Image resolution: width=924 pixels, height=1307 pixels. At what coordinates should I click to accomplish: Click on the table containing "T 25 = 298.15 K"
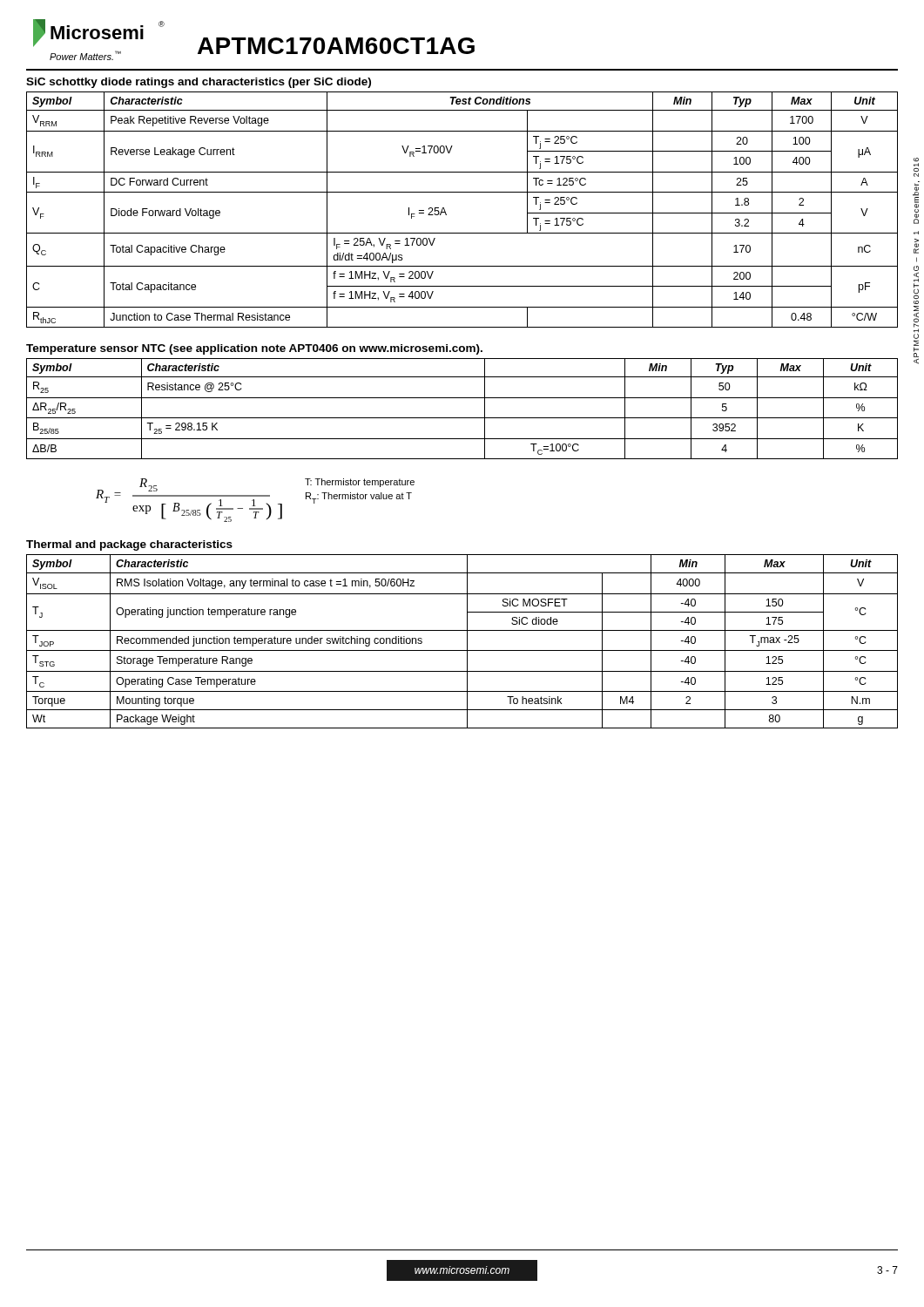tap(462, 409)
